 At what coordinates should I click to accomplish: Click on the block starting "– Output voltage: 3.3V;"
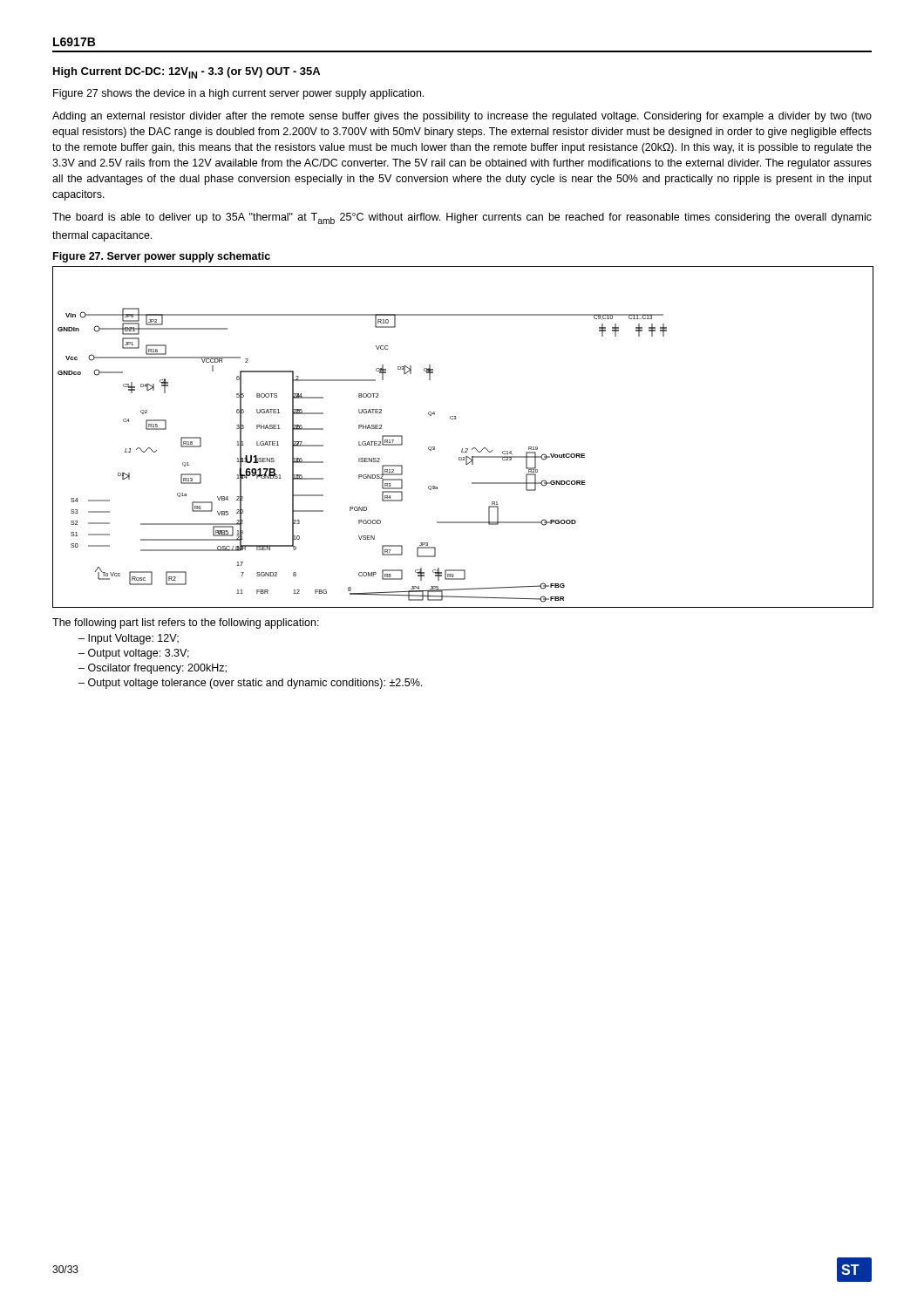[x=134, y=653]
